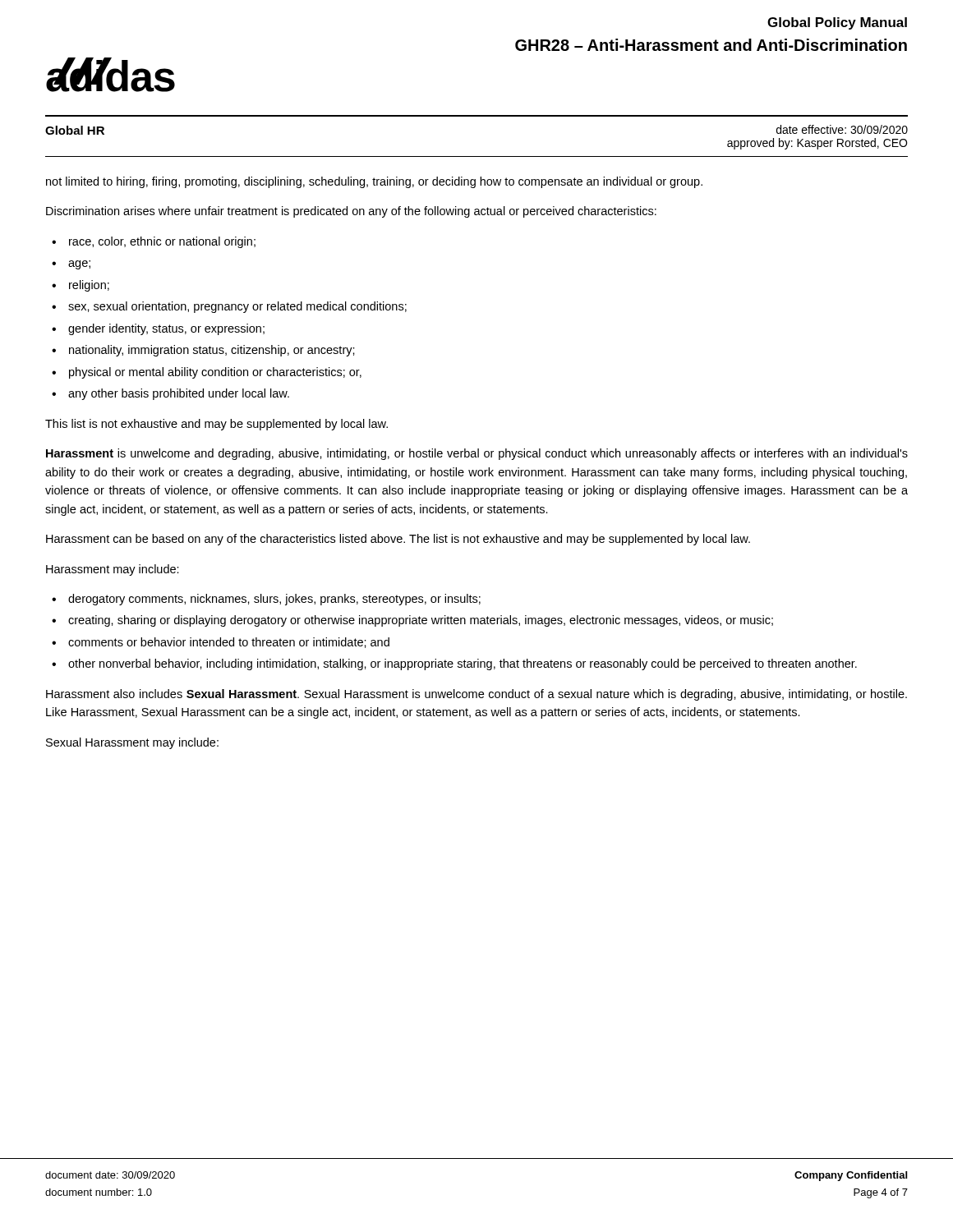
Task: Navigate to the passage starting "nationality, immigration status, citizenship, or"
Action: point(212,350)
